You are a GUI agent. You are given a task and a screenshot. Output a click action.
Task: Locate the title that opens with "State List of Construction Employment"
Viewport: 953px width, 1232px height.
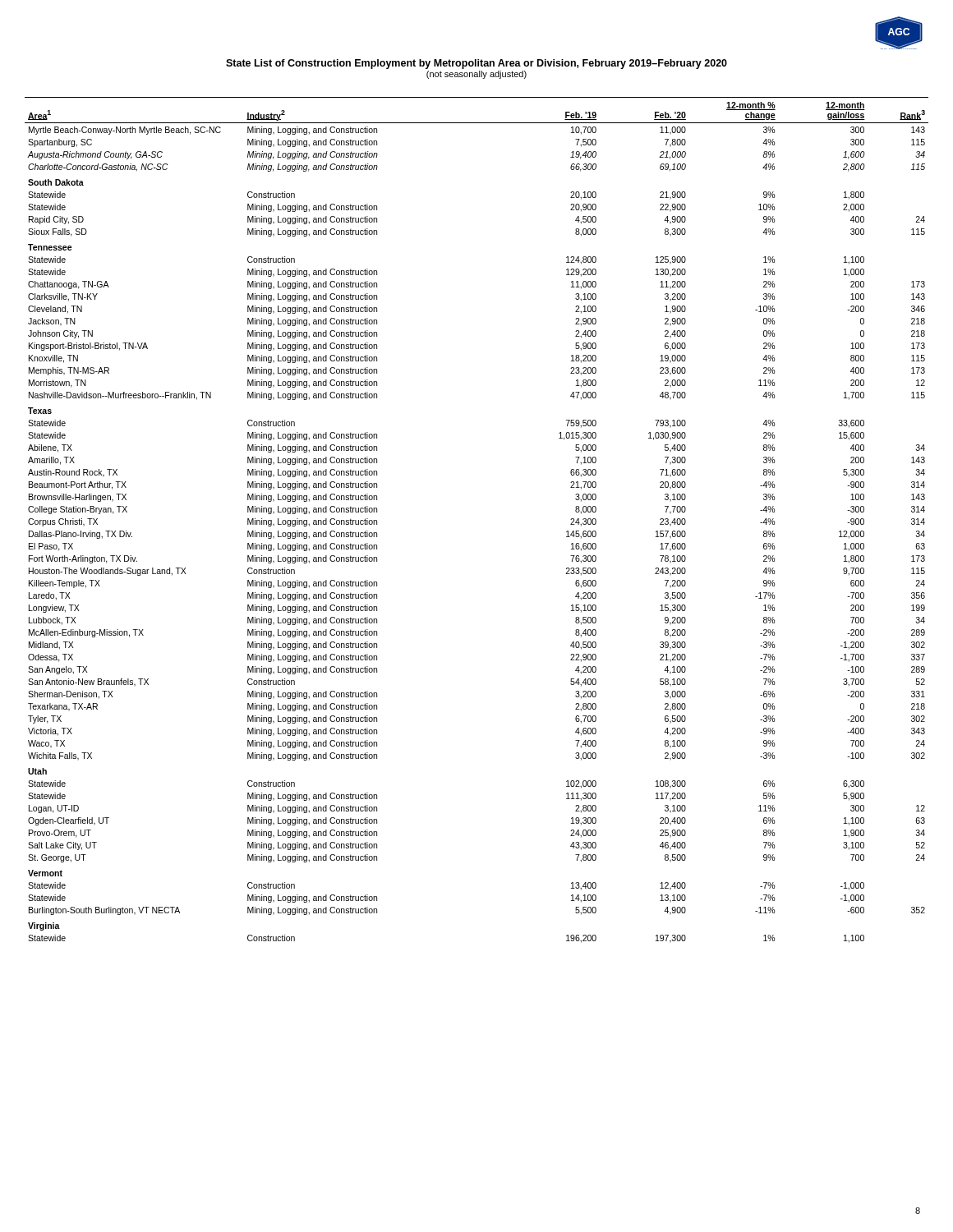click(476, 68)
